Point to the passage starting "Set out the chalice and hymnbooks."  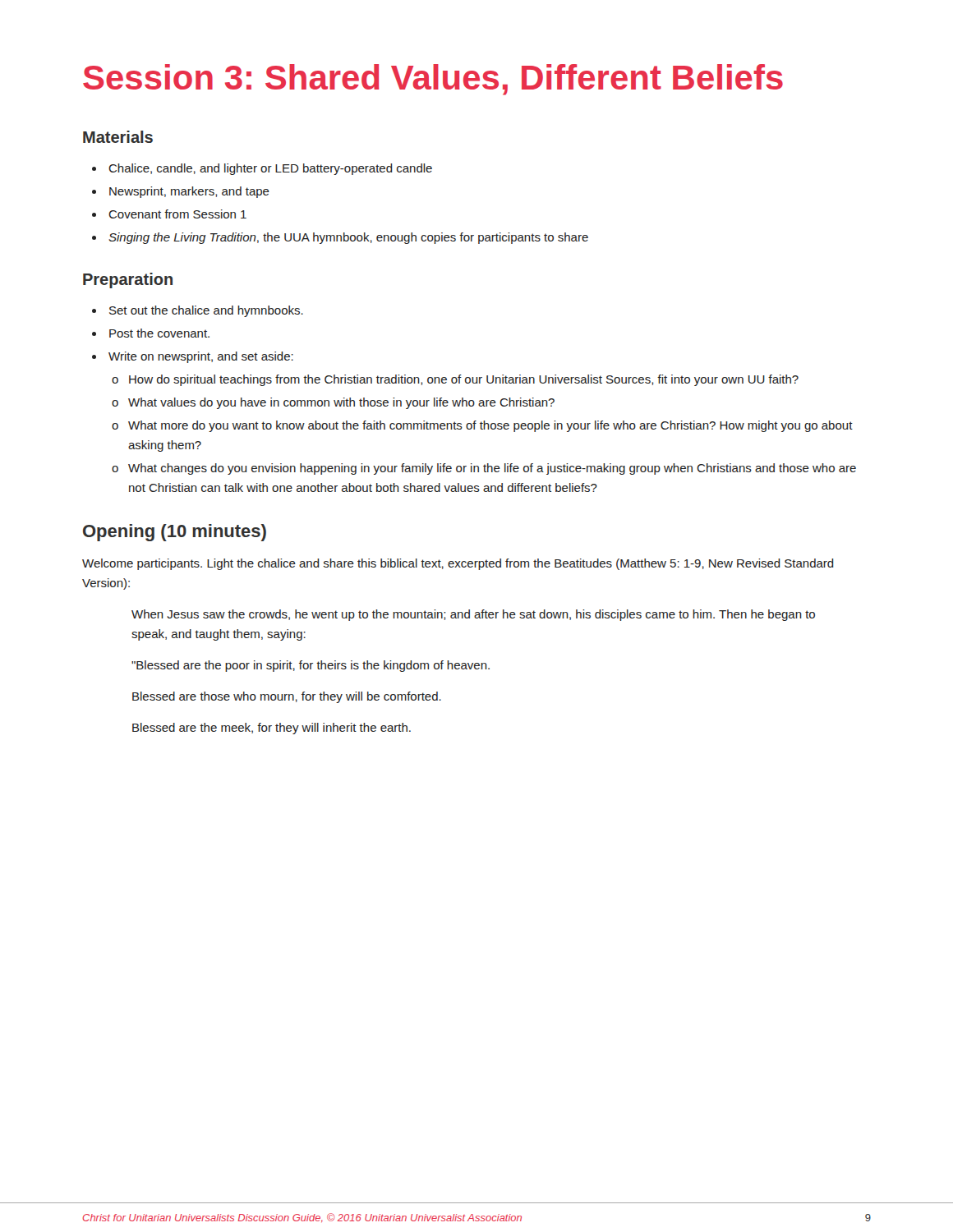tap(206, 311)
